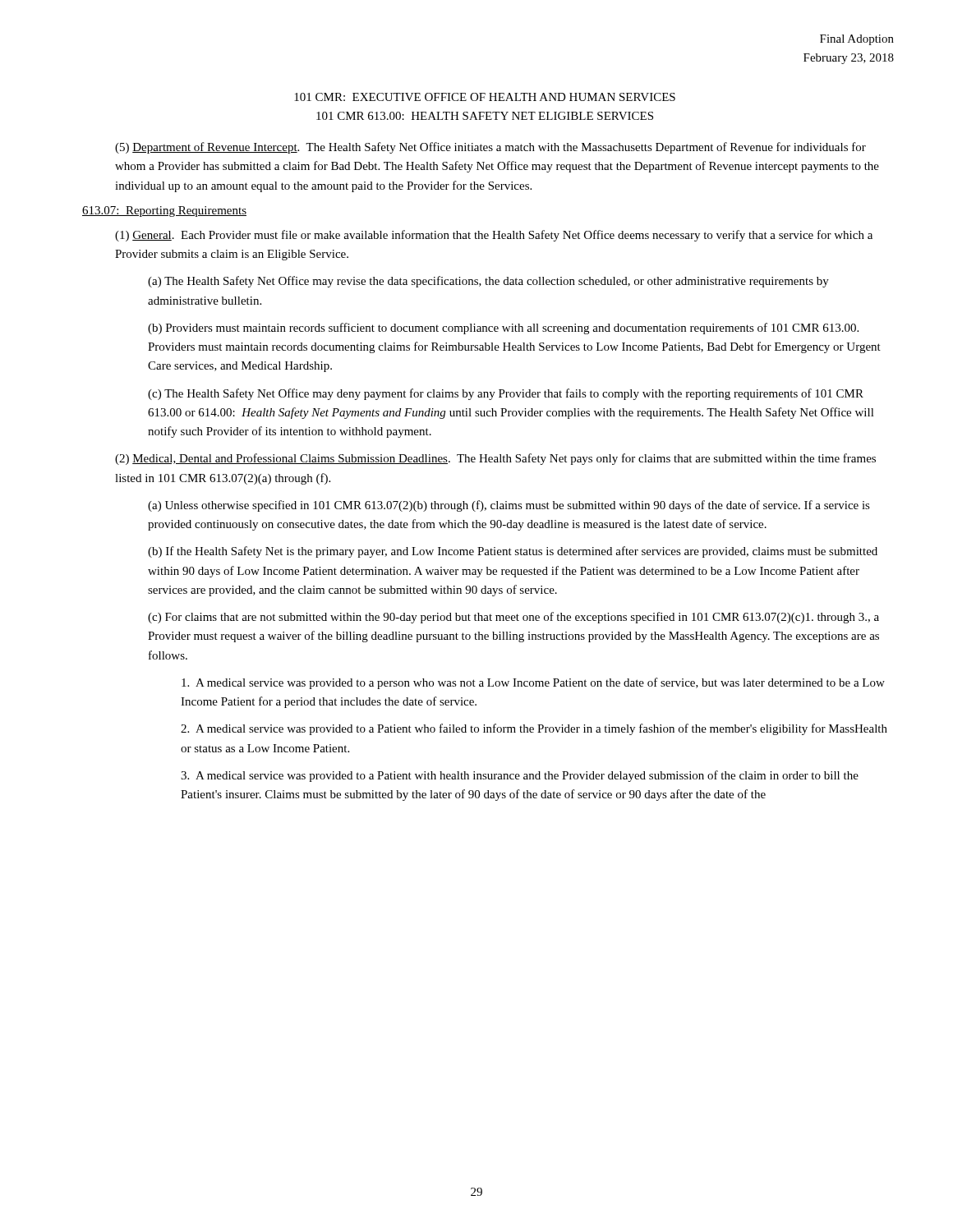Point to the block beginning "(c) For claims that are"
The image size is (953, 1232).
coord(518,636)
